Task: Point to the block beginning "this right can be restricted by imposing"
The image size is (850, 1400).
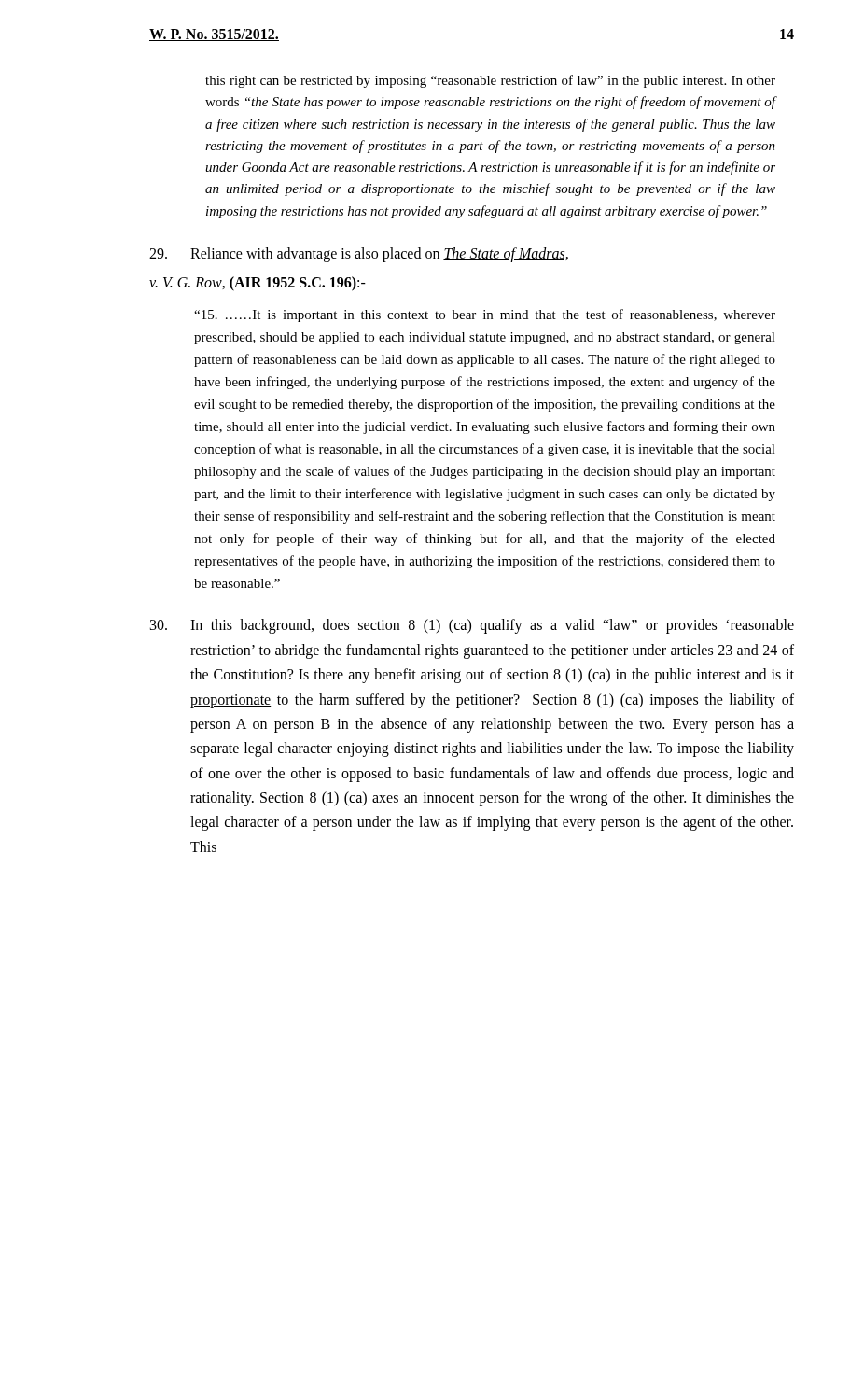Action: coord(490,145)
